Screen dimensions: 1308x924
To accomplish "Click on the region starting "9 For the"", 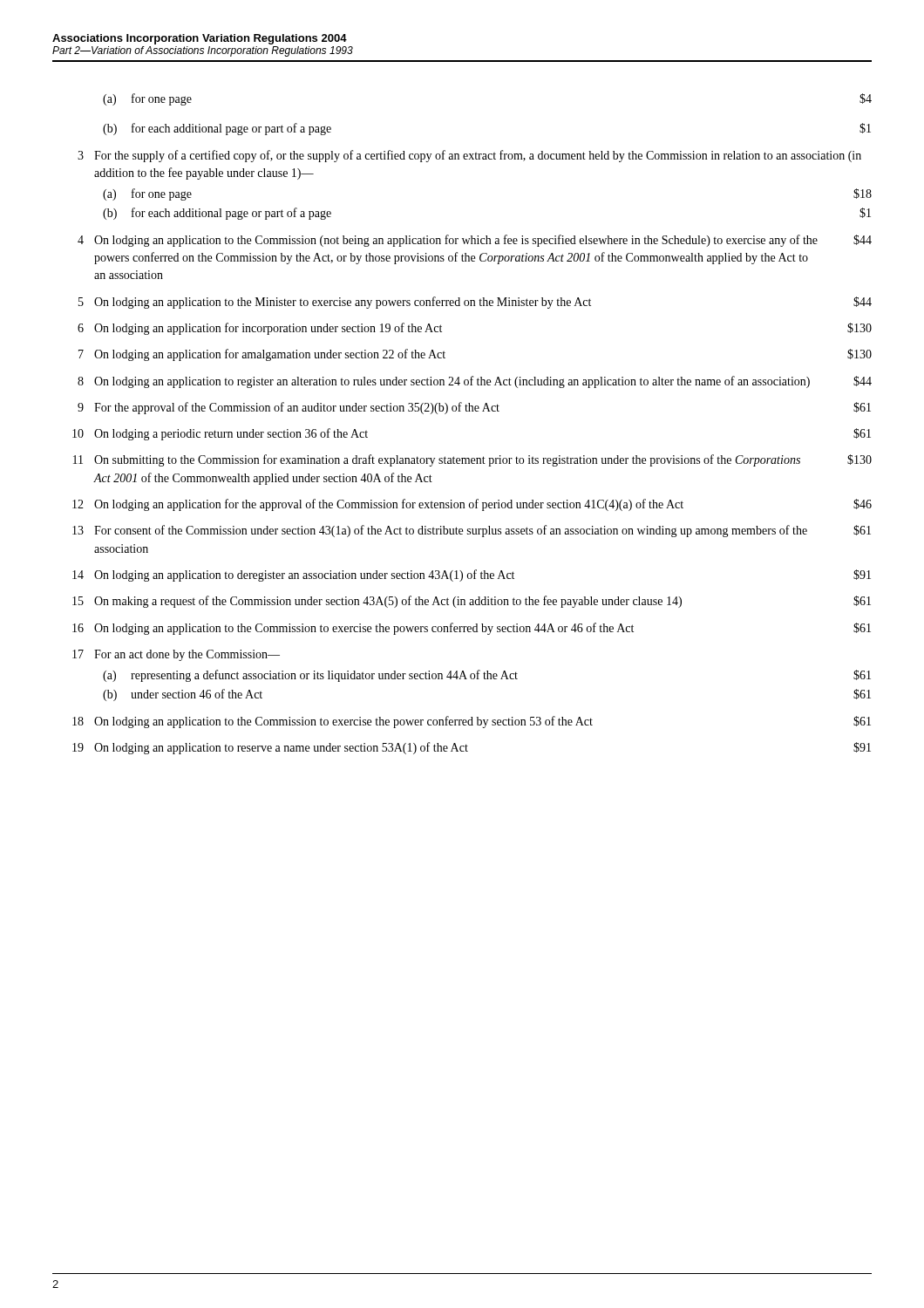I will (462, 408).
